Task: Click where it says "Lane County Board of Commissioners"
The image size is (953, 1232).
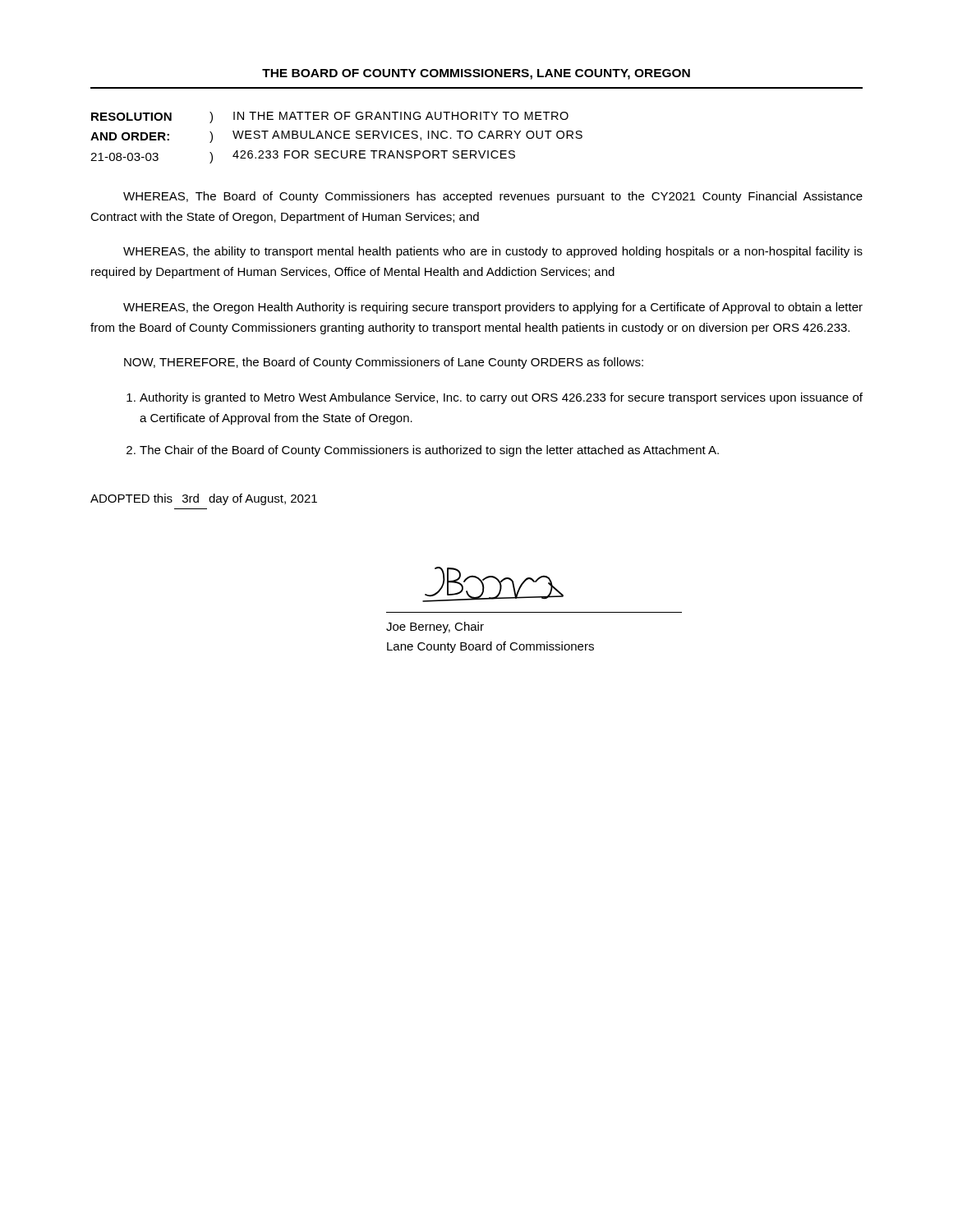Action: (x=490, y=646)
